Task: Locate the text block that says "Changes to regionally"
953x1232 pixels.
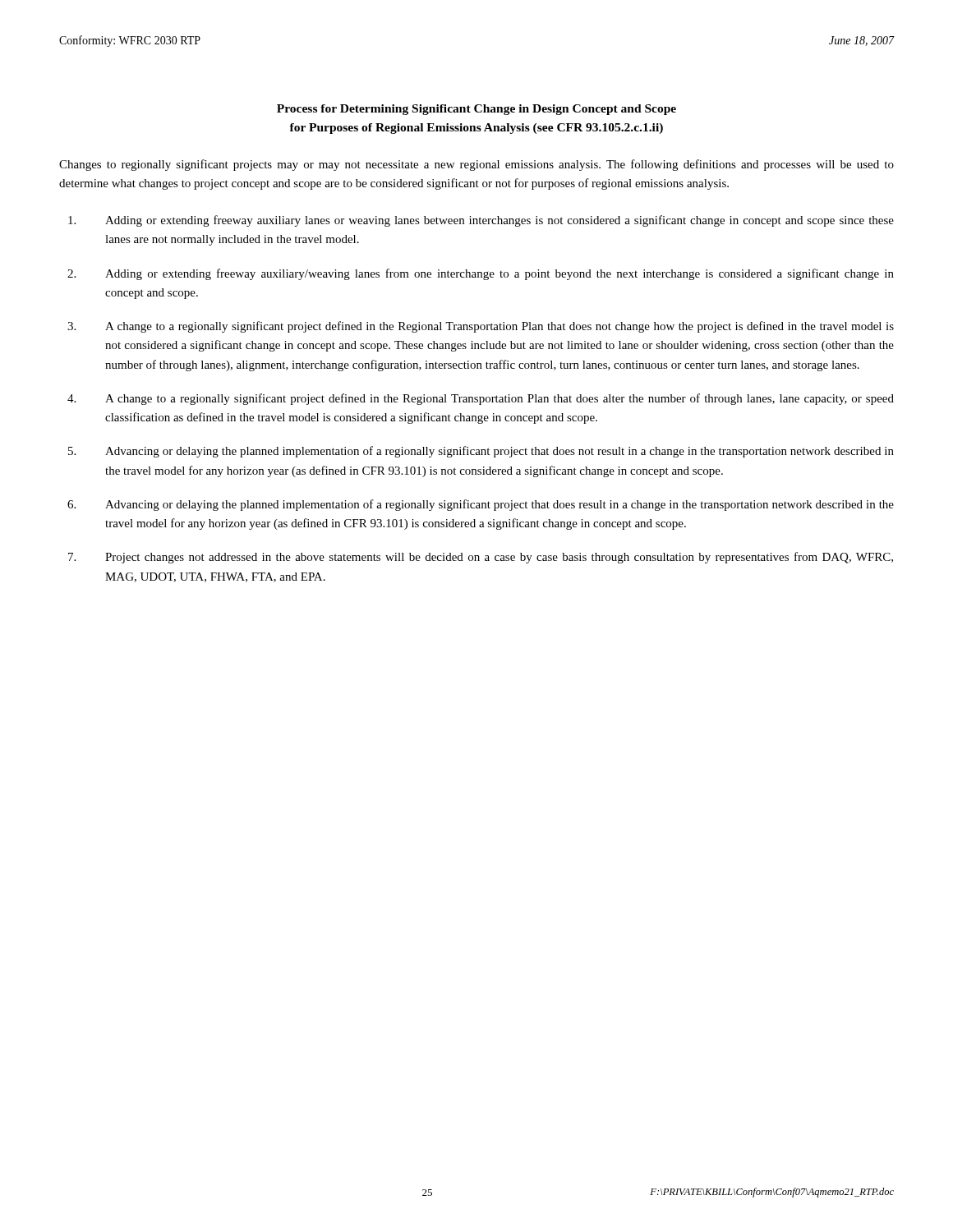Action: click(476, 173)
